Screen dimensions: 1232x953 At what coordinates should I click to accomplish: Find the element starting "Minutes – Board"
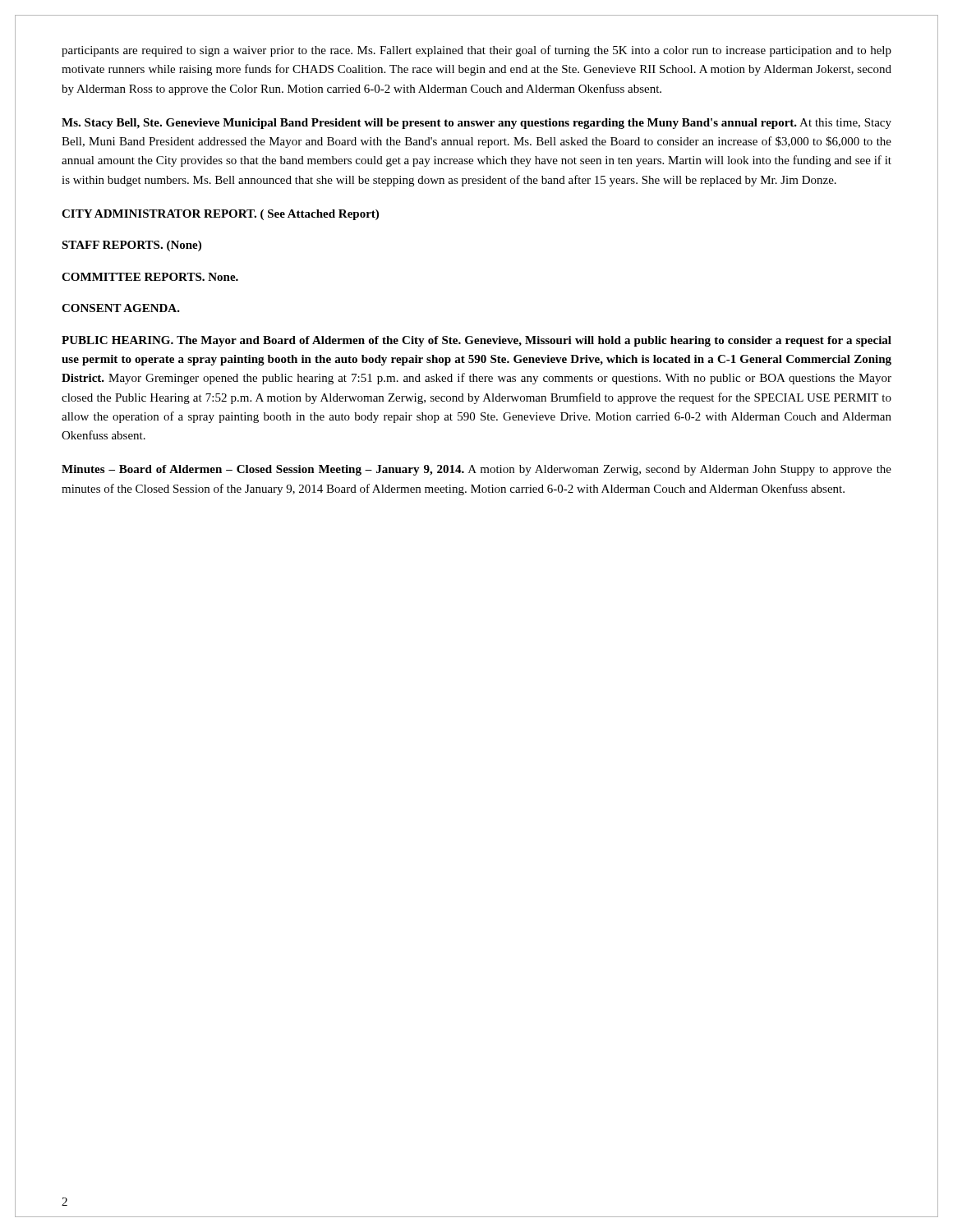[x=476, y=479]
